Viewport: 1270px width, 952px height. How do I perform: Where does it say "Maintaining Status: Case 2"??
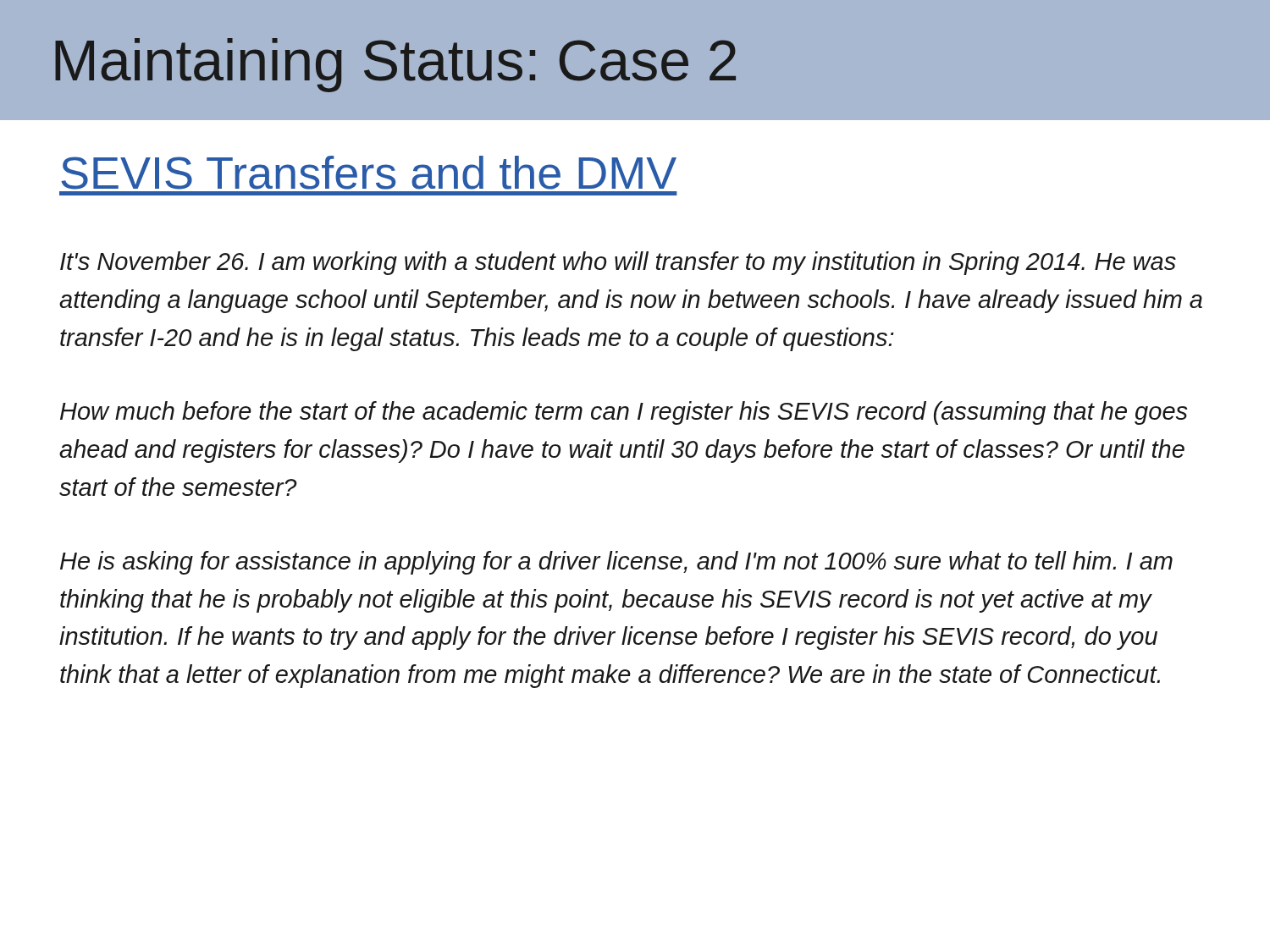click(635, 60)
